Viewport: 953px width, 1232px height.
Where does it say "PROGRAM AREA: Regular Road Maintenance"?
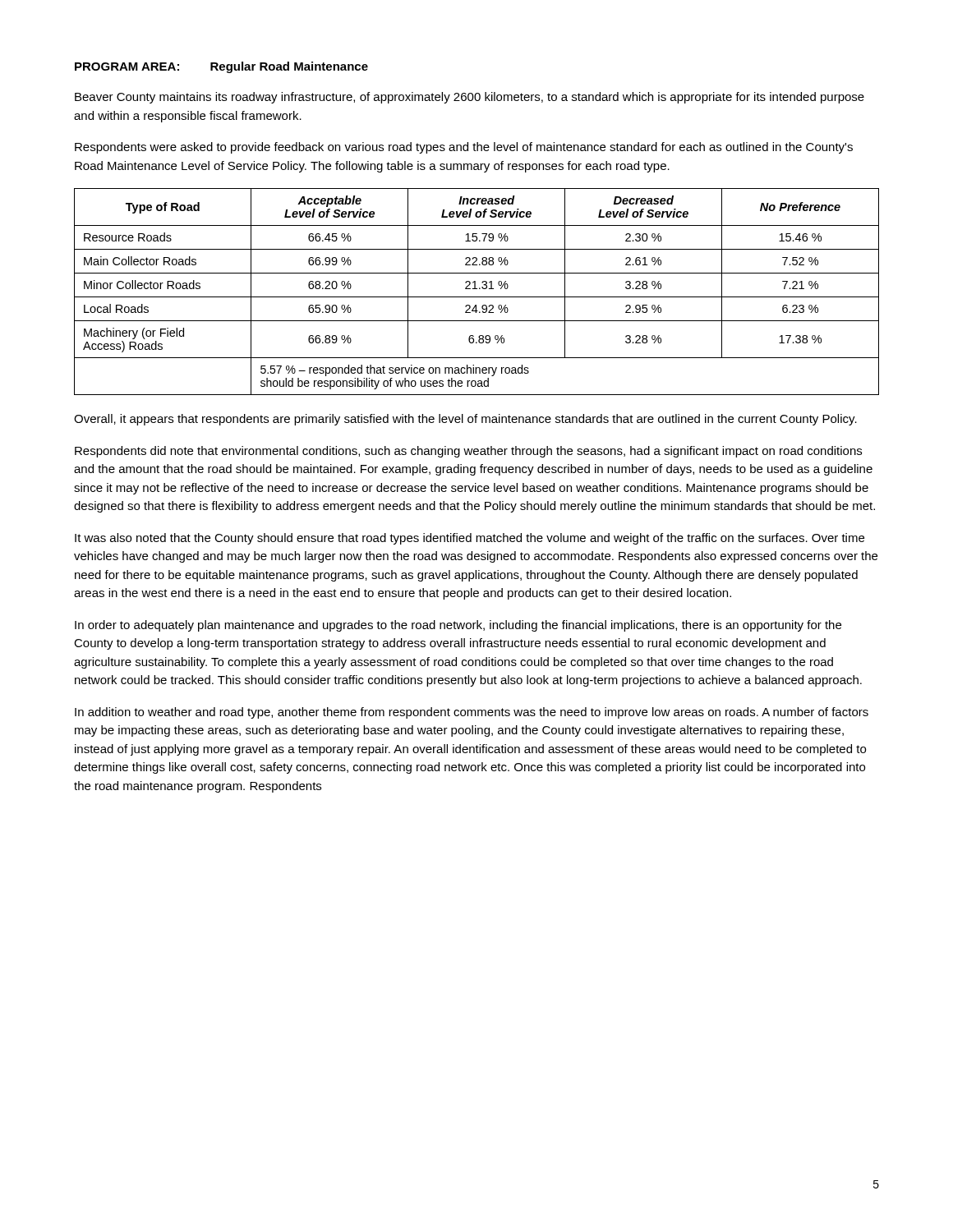point(221,66)
